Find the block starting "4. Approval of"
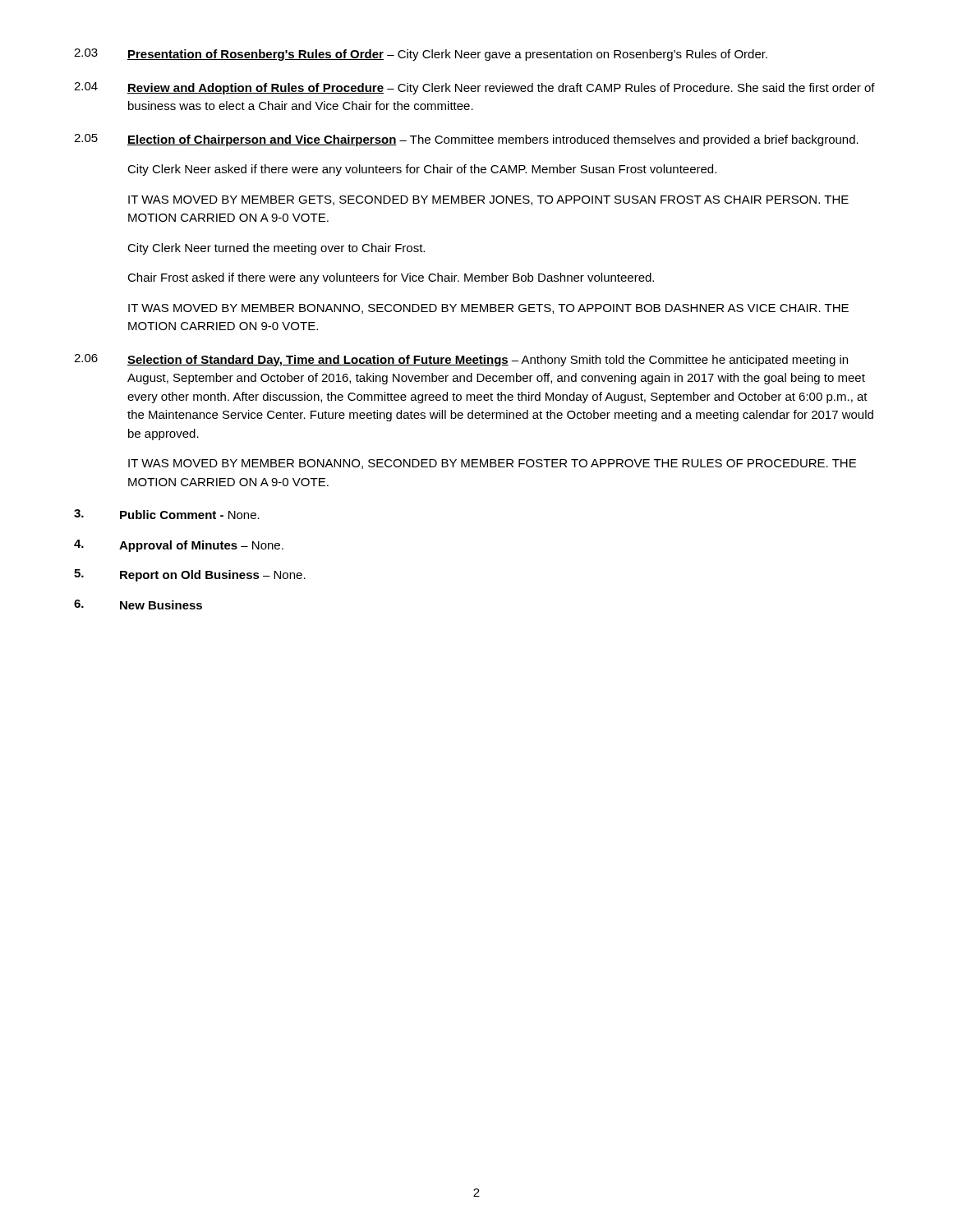Viewport: 953px width, 1232px height. pyautogui.click(x=179, y=546)
